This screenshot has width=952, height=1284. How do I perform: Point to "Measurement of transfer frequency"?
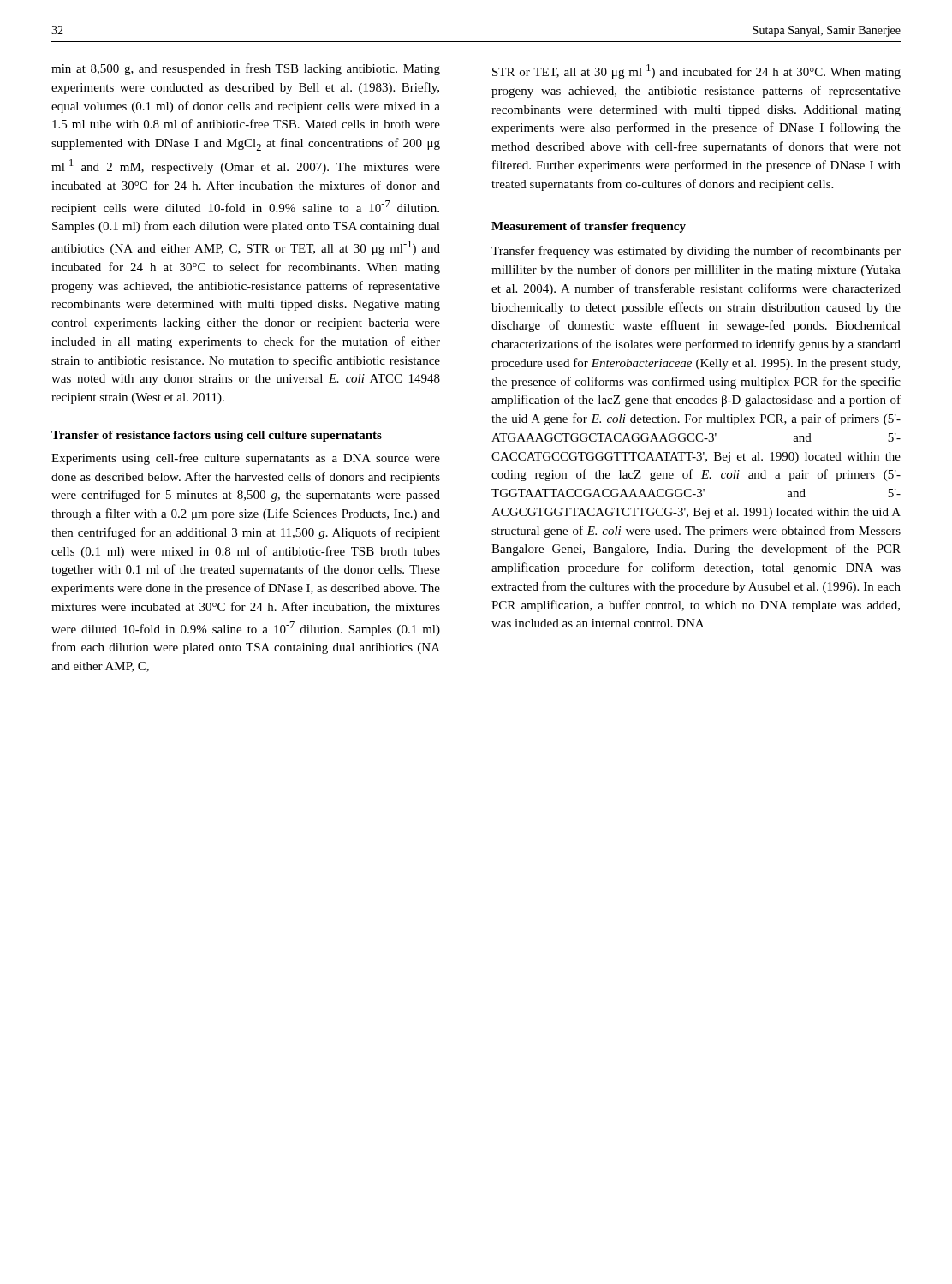(589, 226)
